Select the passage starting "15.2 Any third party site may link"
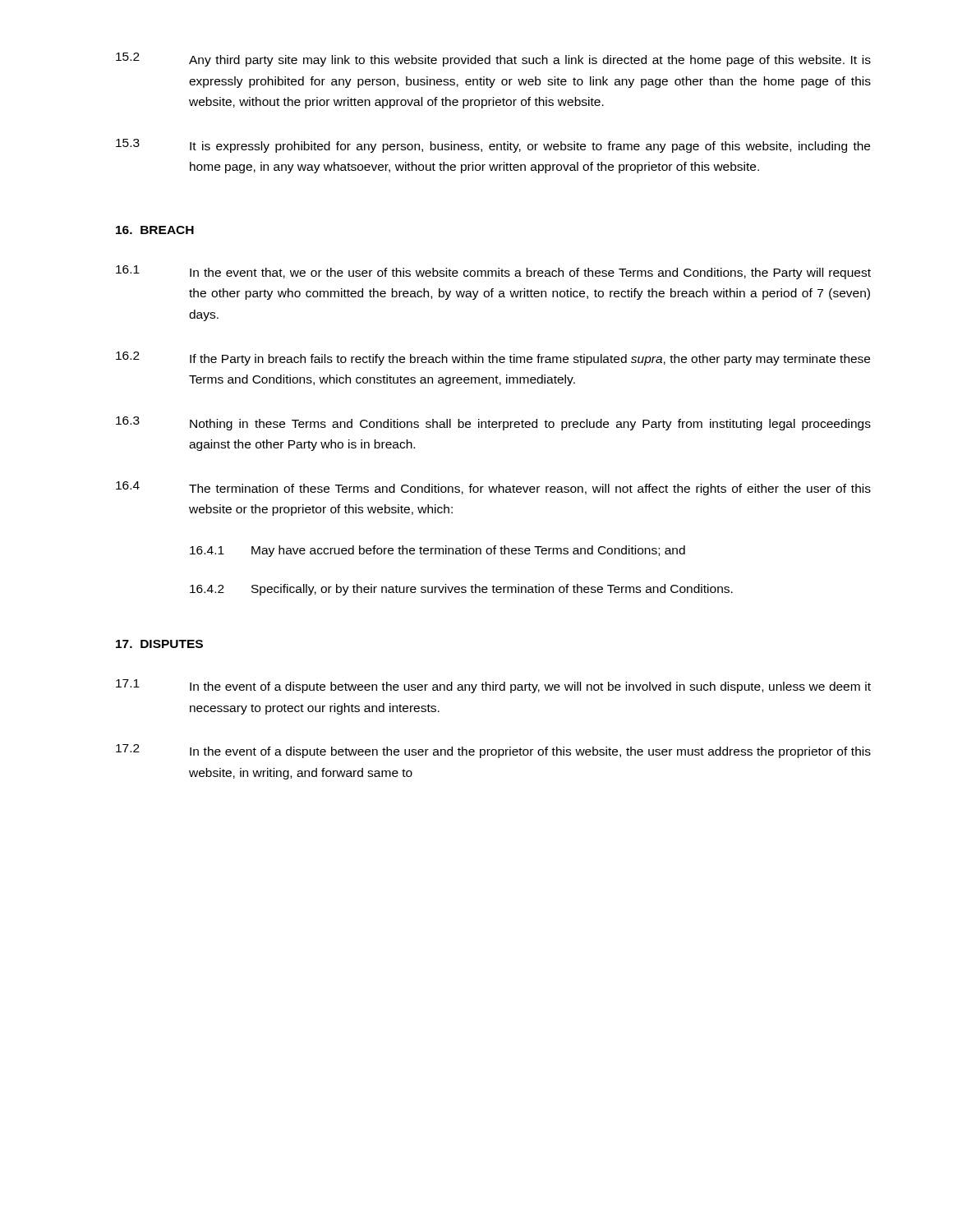The image size is (953, 1232). pyautogui.click(x=493, y=81)
